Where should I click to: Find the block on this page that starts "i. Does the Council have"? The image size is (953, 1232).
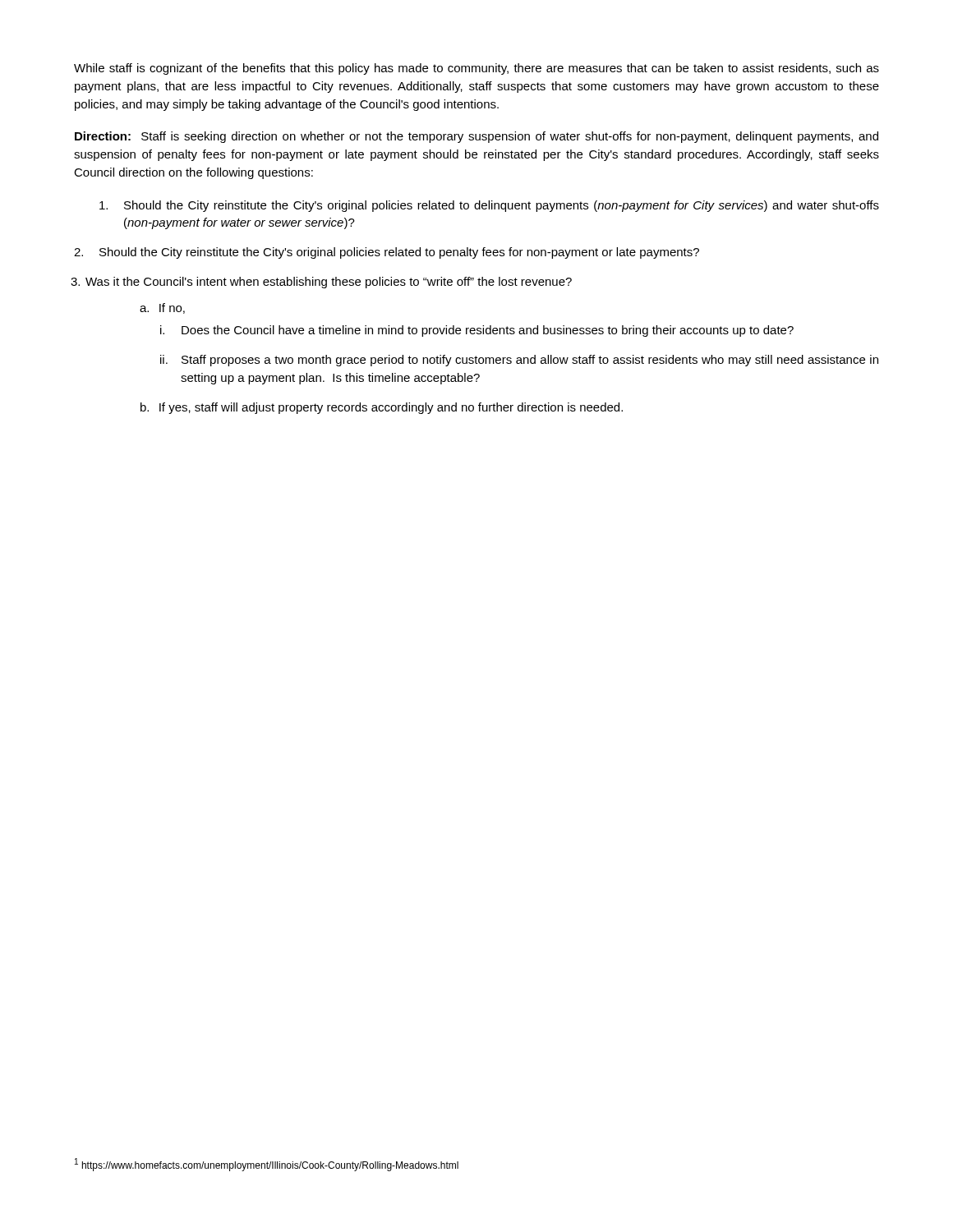487,330
